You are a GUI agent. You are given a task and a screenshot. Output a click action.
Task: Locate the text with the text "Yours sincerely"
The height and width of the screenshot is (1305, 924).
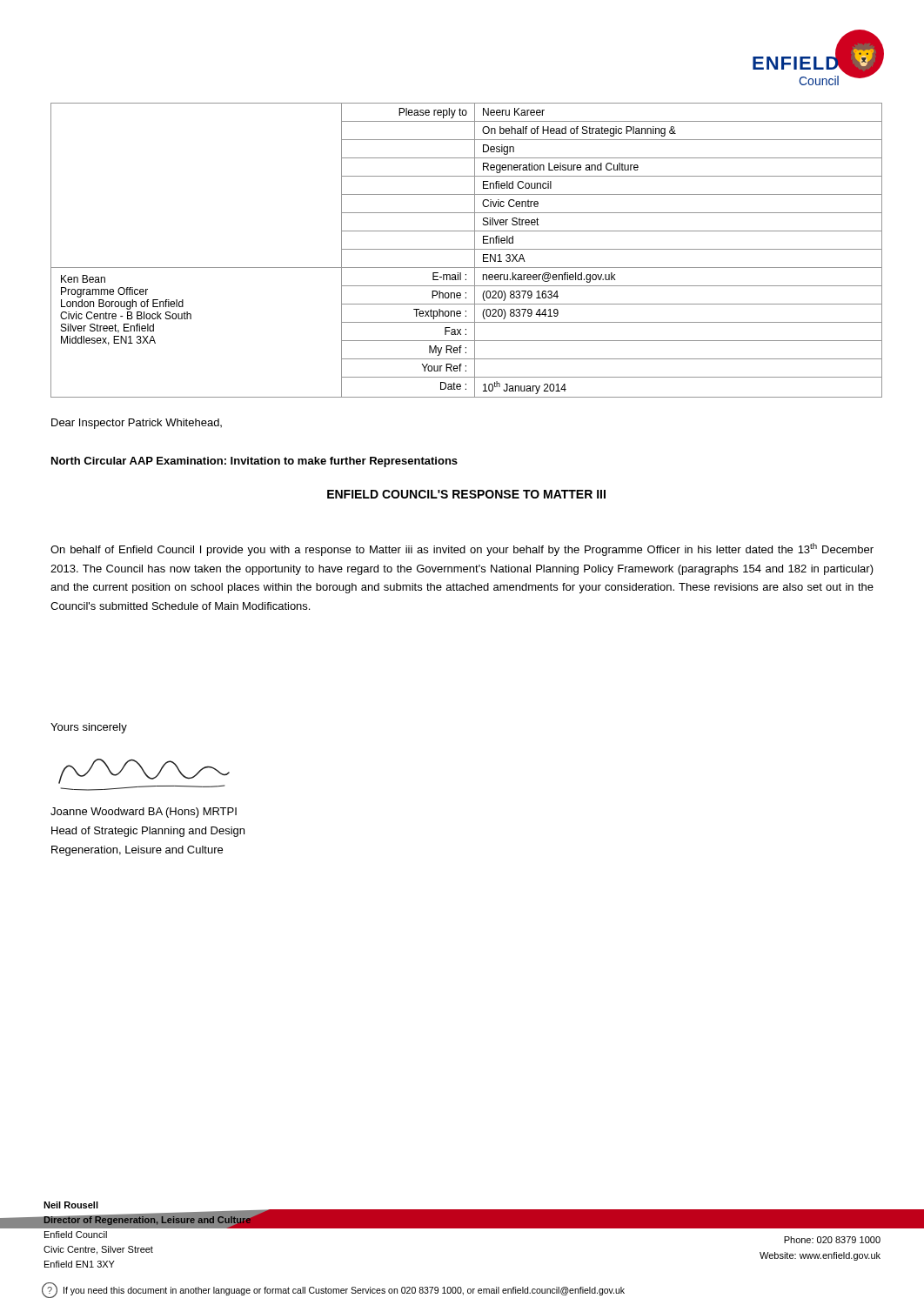[89, 727]
